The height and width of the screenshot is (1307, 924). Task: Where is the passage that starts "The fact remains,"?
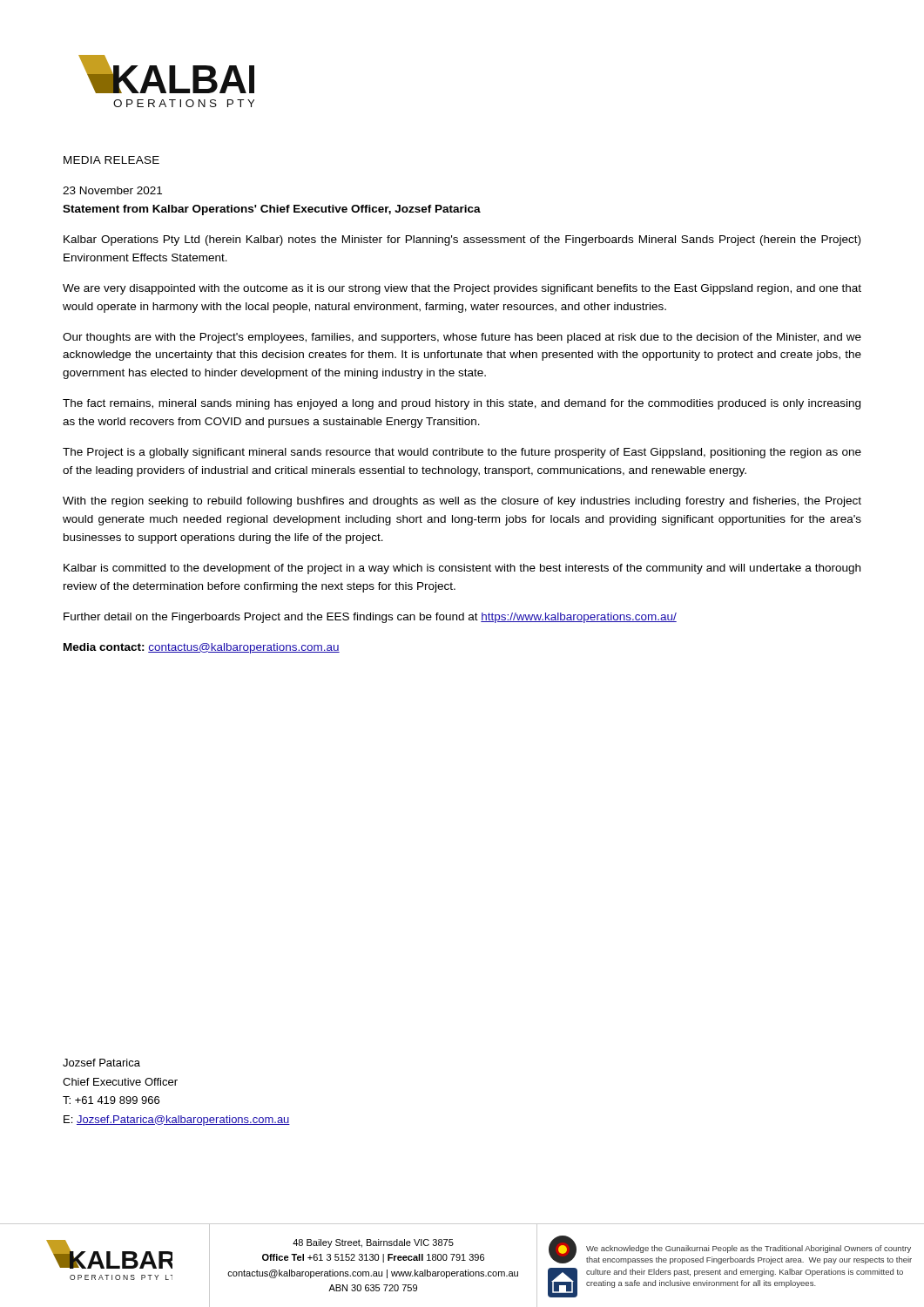[x=462, y=413]
